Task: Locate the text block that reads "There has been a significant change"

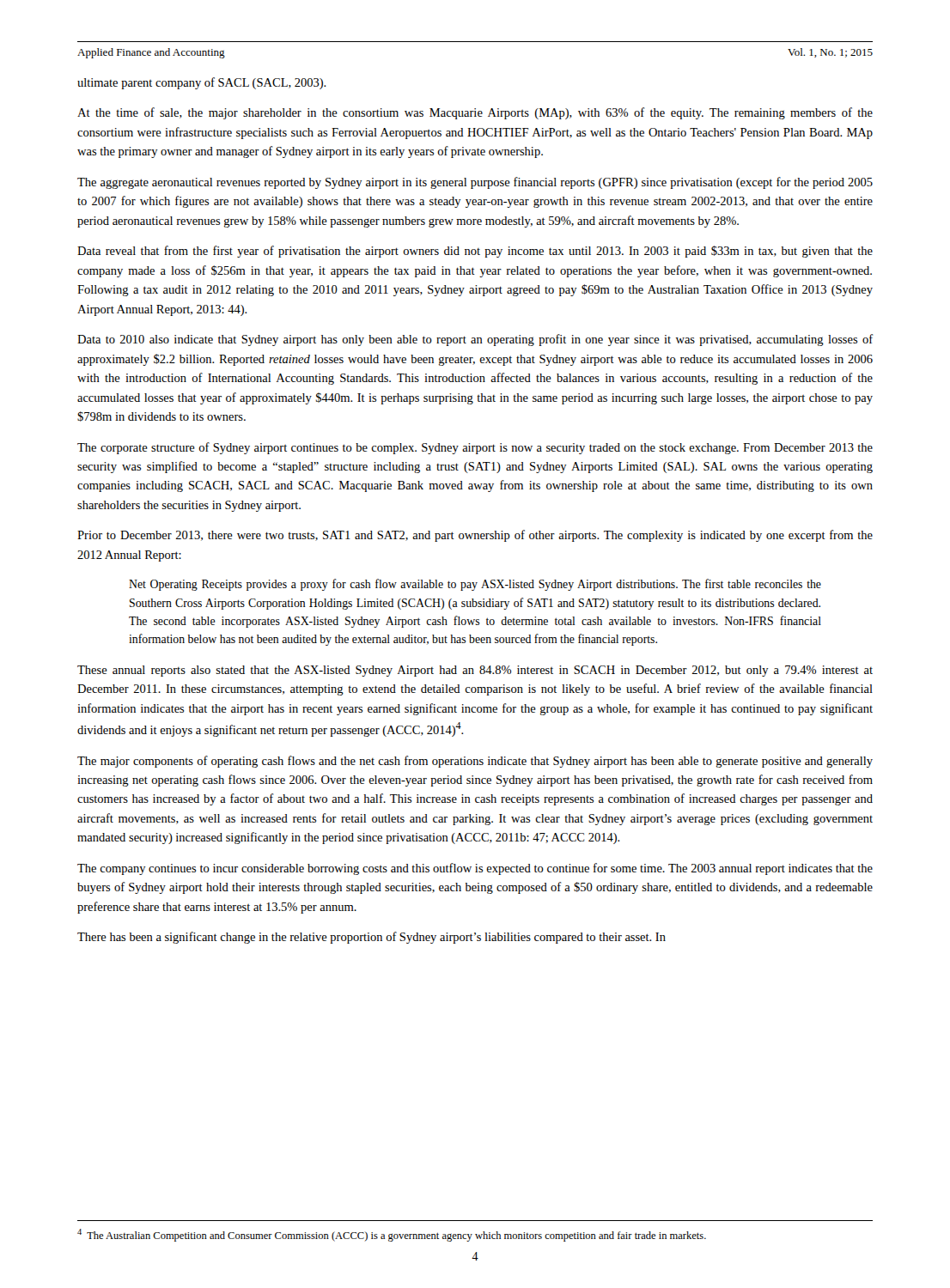Action: pyautogui.click(x=371, y=937)
